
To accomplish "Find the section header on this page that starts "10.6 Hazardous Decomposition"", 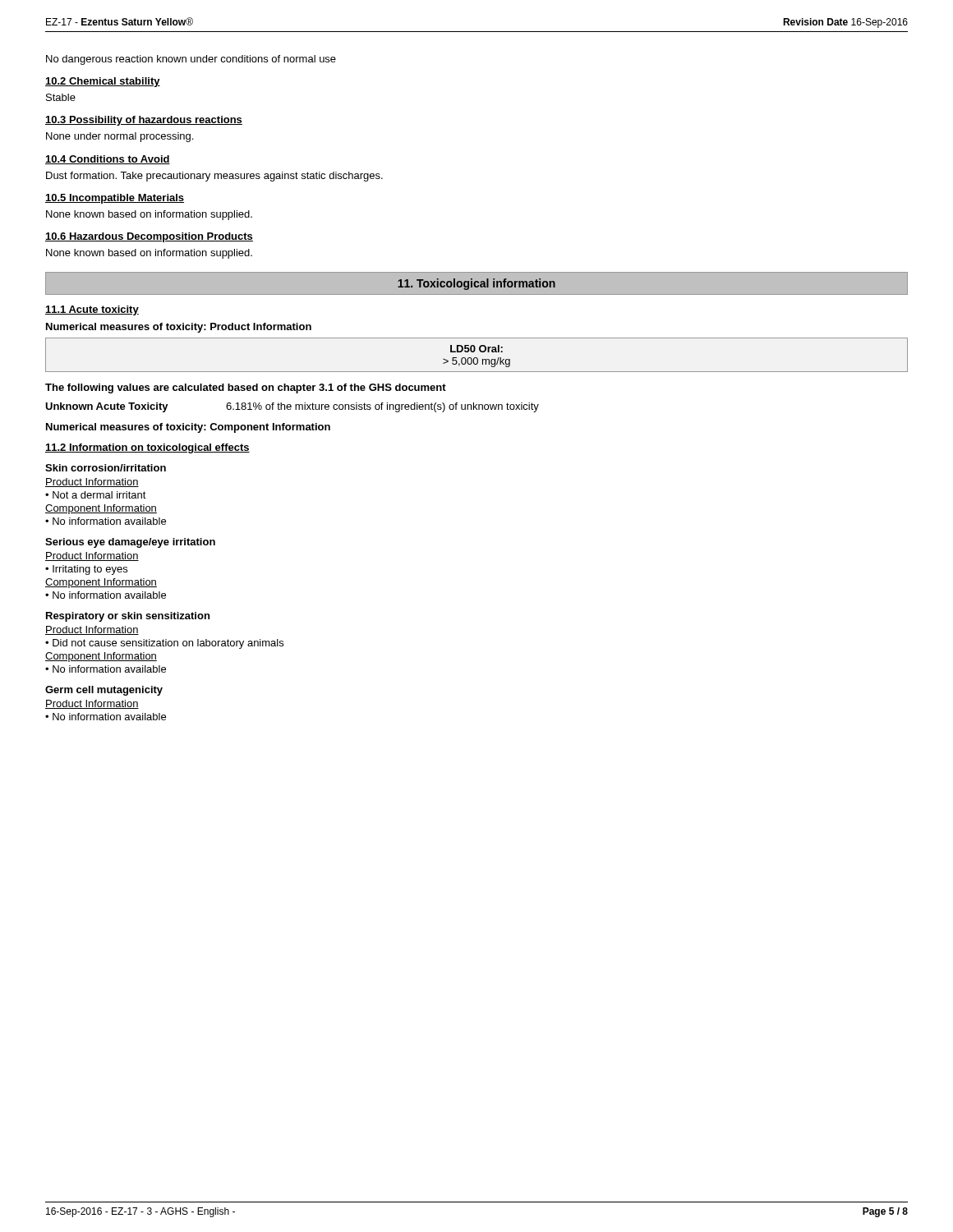I will click(149, 236).
